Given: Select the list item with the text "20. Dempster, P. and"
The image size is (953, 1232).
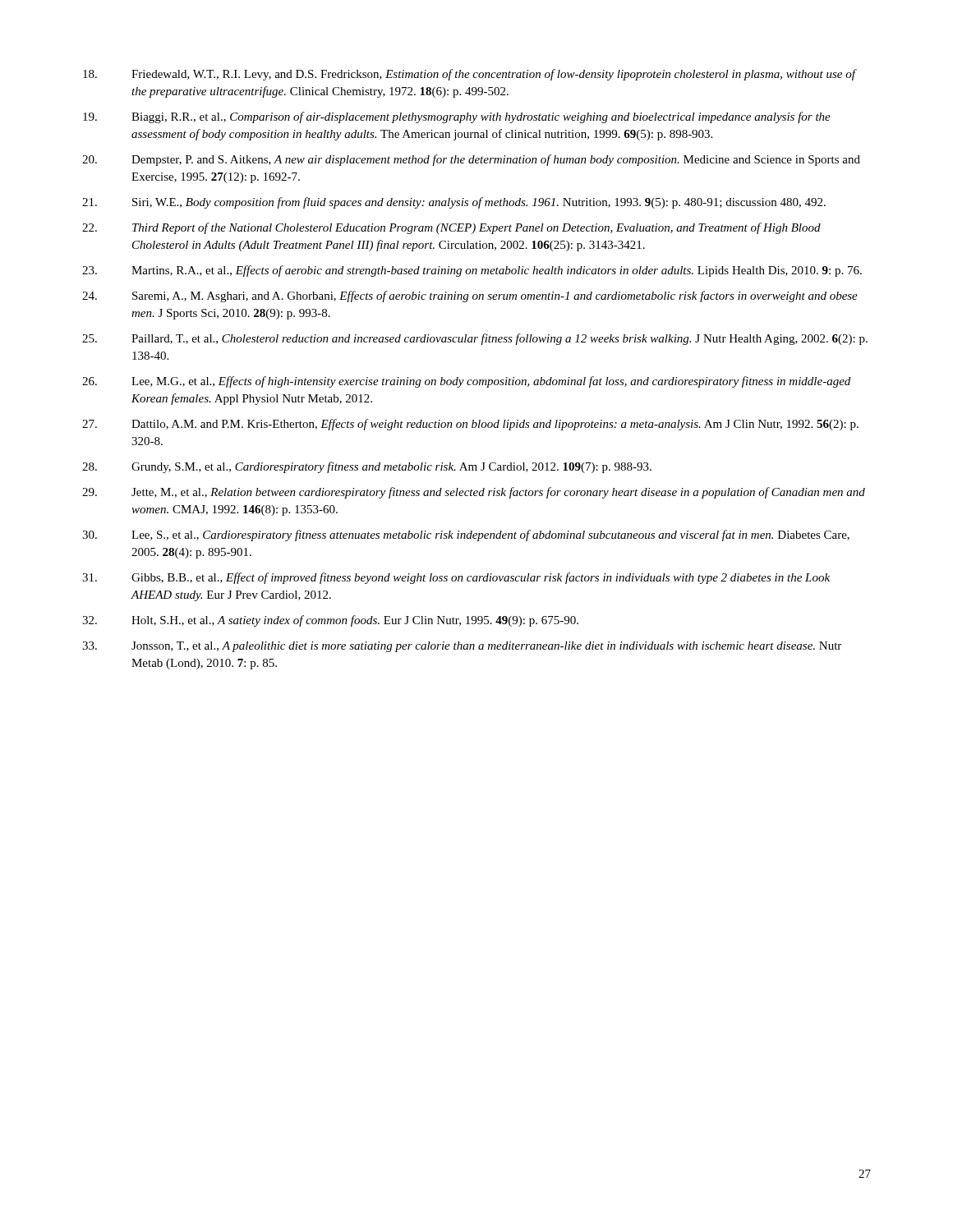Looking at the screenshot, I should (x=476, y=168).
